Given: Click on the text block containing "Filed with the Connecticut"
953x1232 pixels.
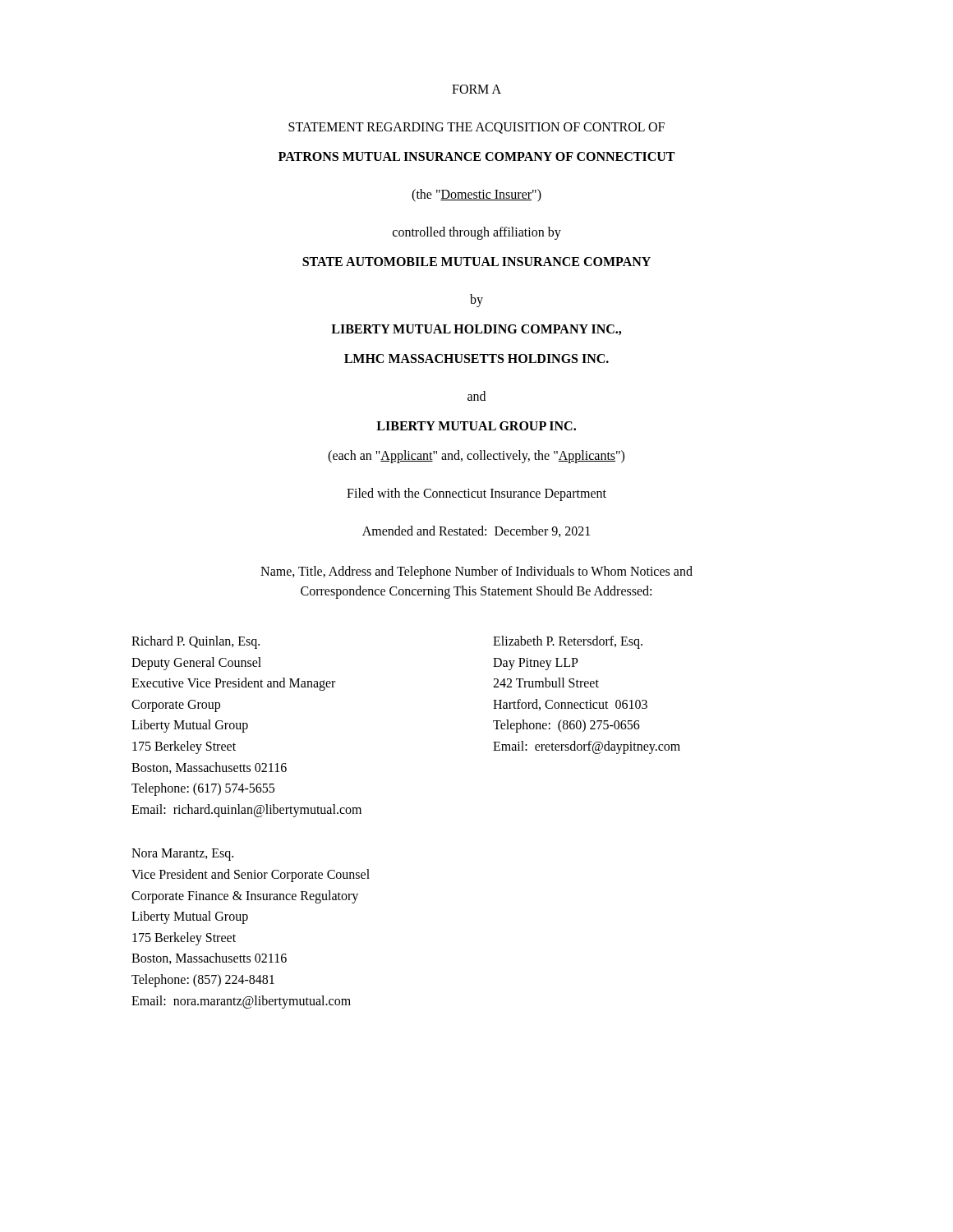Looking at the screenshot, I should point(476,494).
